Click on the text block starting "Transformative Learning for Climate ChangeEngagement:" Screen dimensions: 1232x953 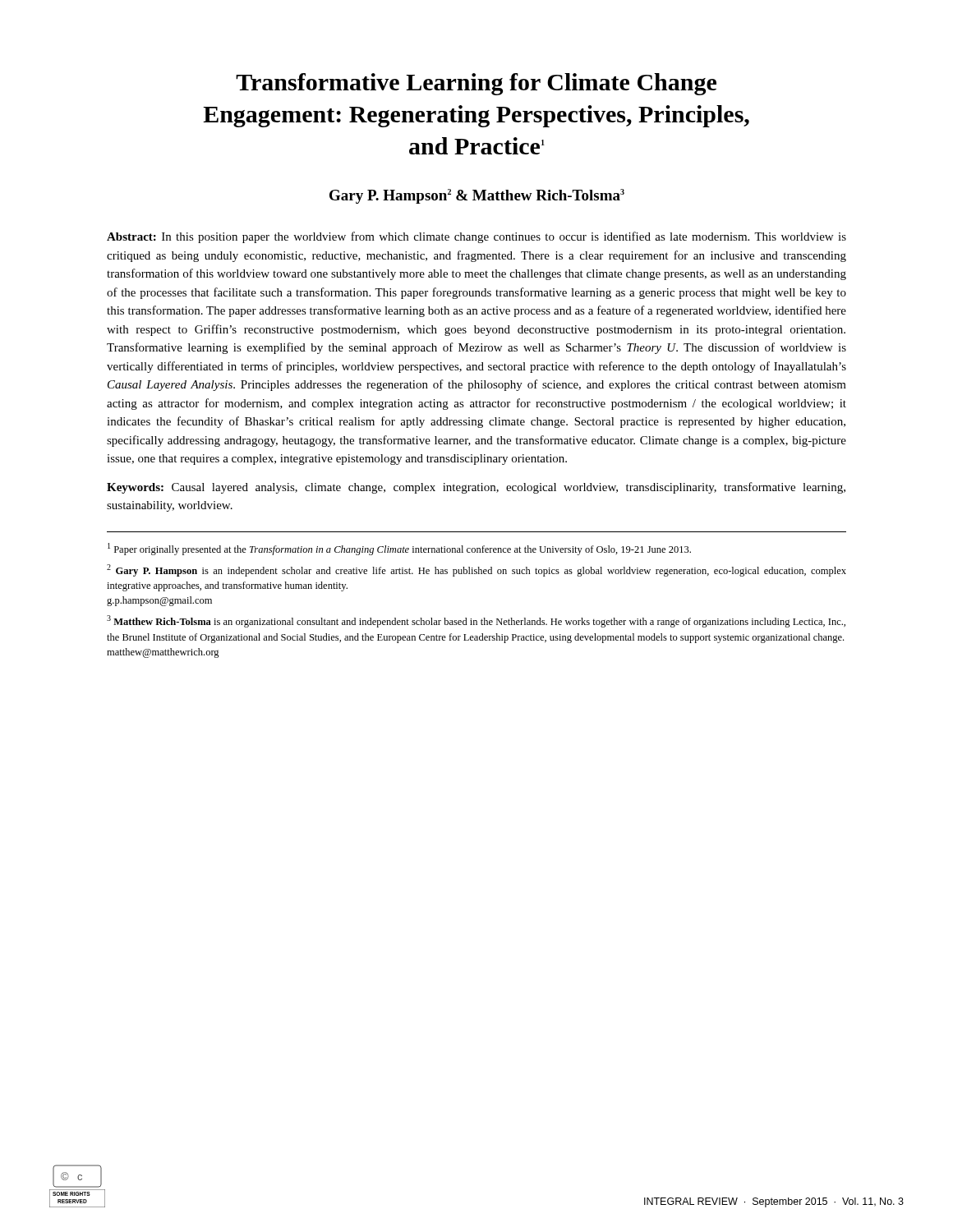click(476, 114)
